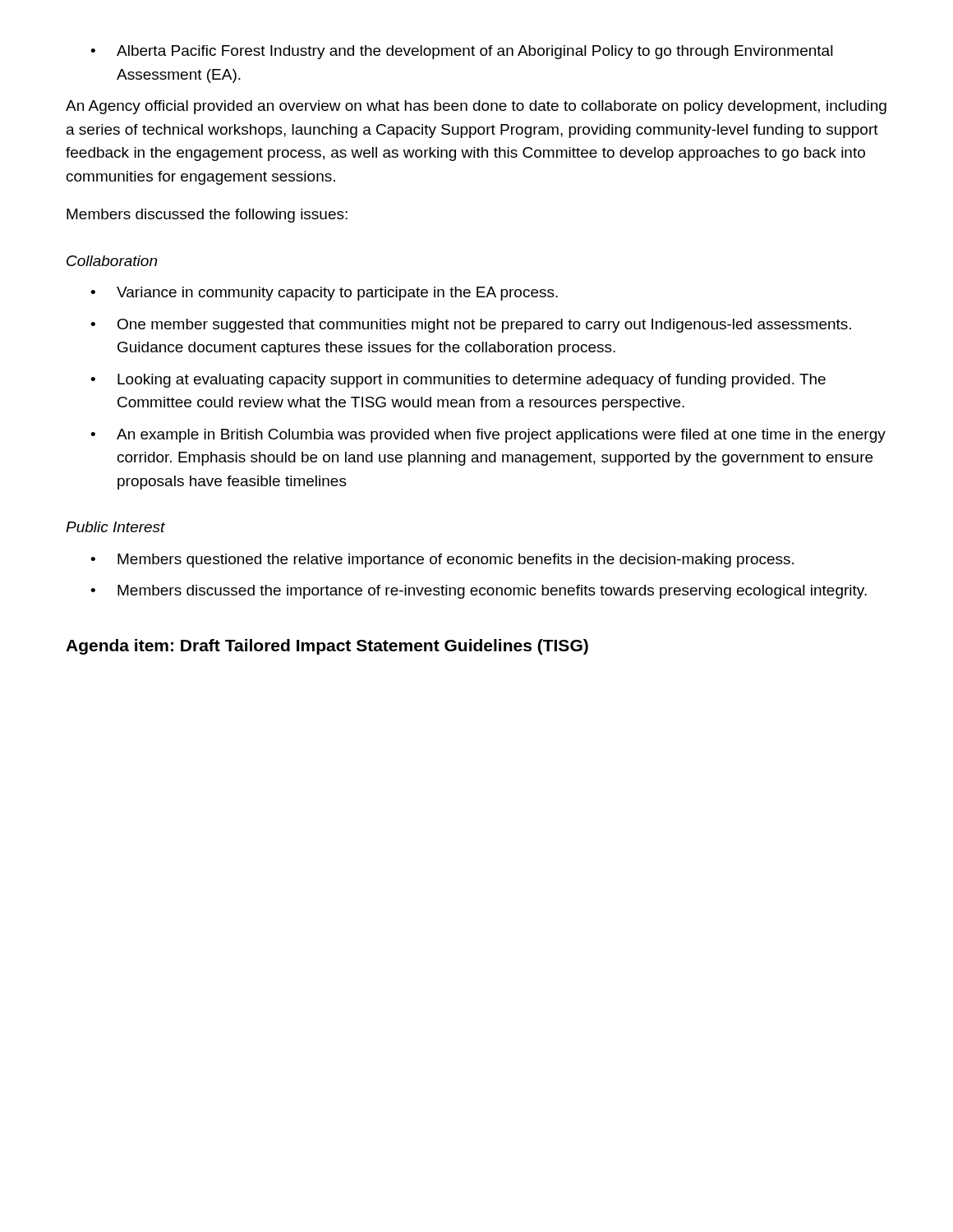Locate the block starting "• Alberta Pacific Forest Industry and the"
The image size is (953, 1232).
pyautogui.click(x=489, y=63)
